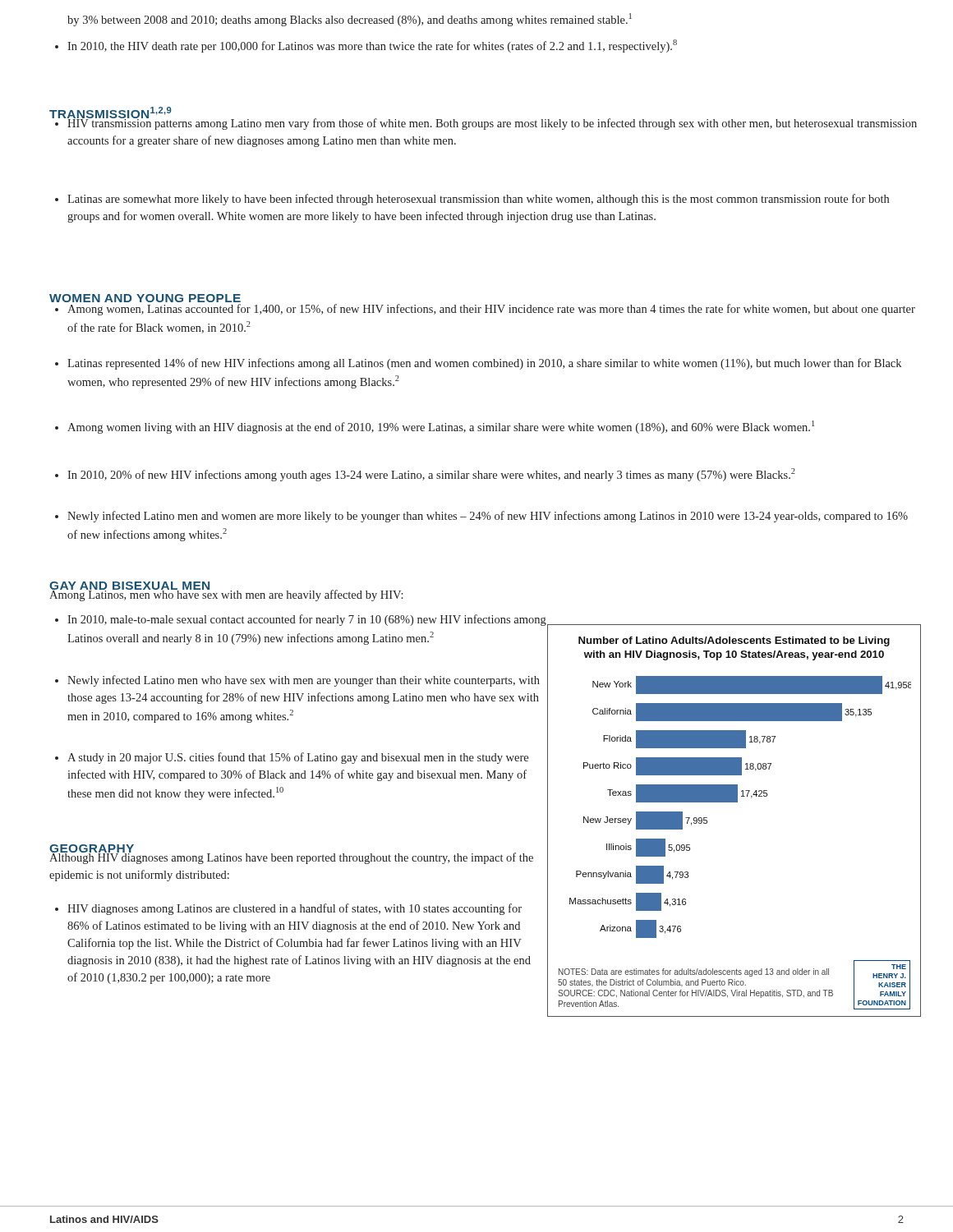The height and width of the screenshot is (1232, 953).
Task: Find the block starting "Newly infected Latino men who"
Action: tap(300, 698)
